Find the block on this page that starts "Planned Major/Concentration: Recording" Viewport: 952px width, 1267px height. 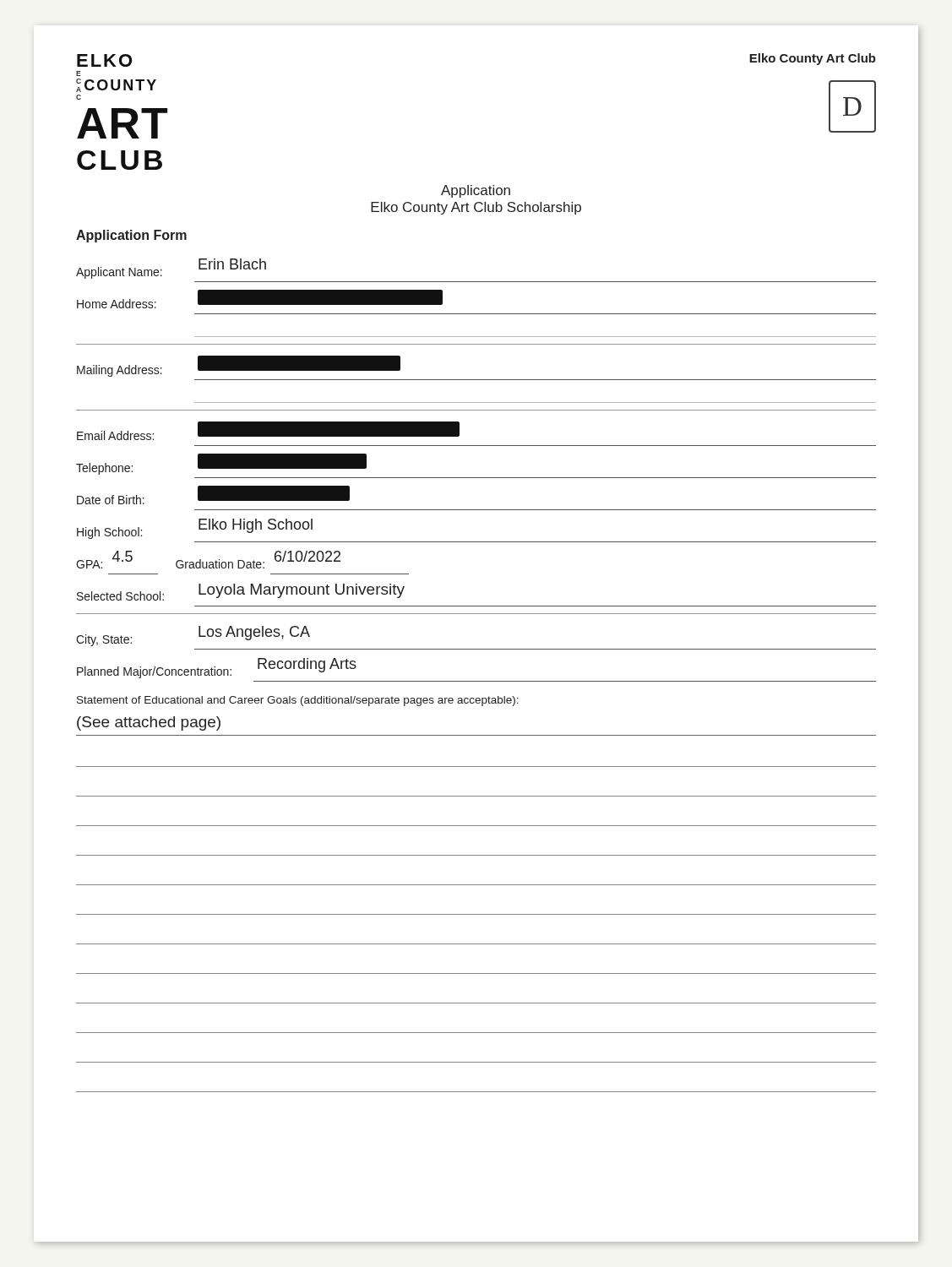pyautogui.click(x=476, y=669)
